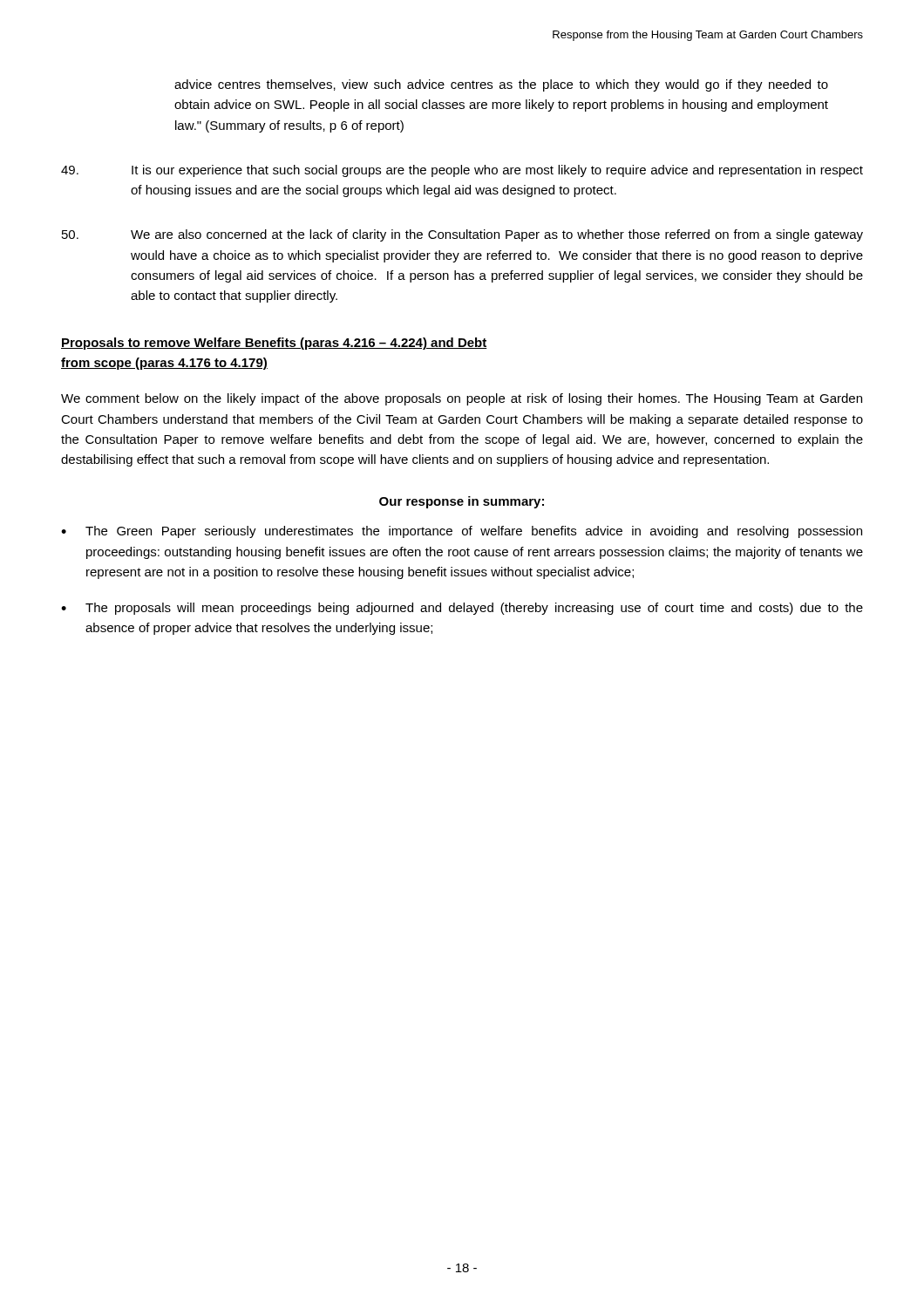
Task: Select the text starting "• The Green Paper"
Action: coord(462,551)
